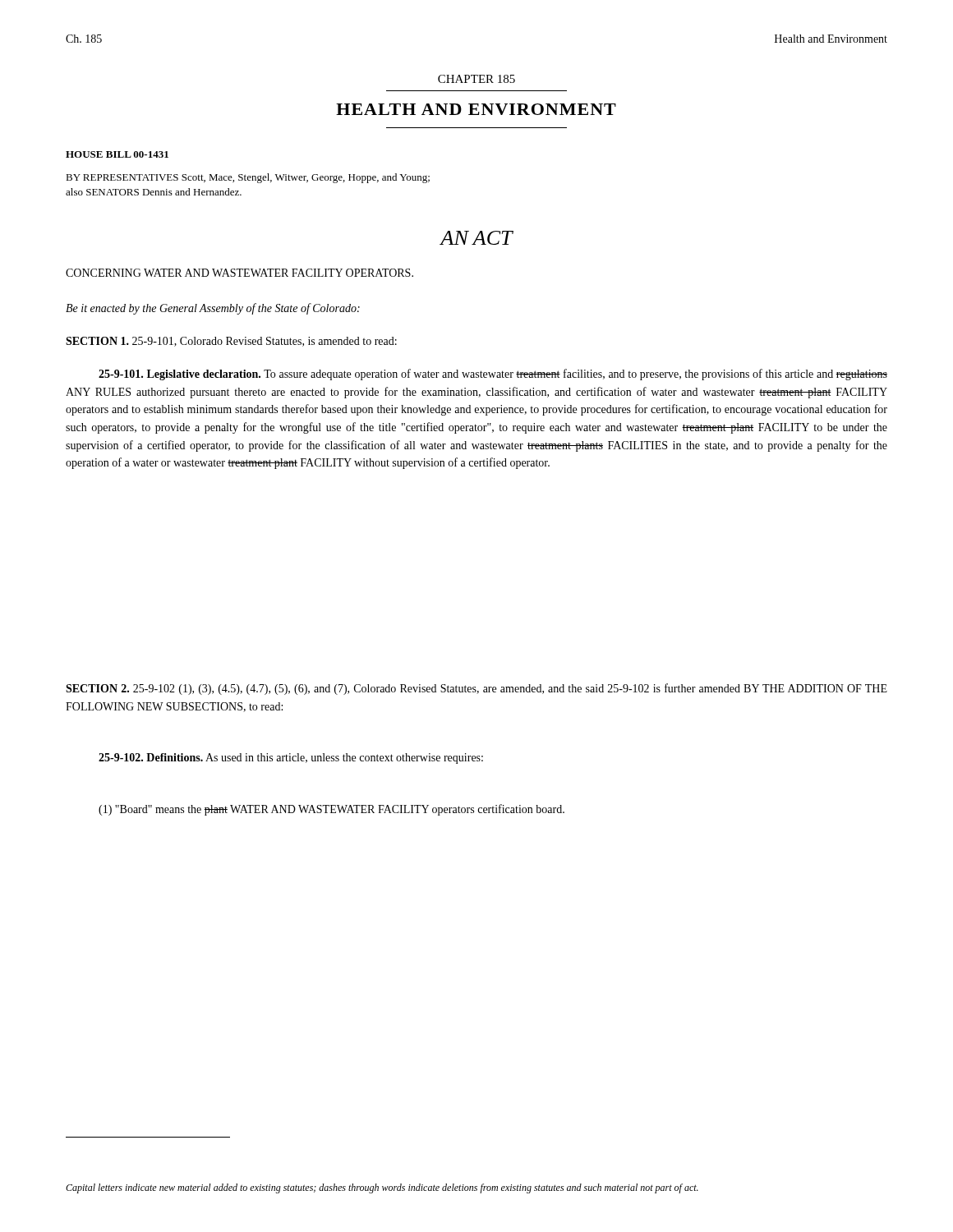Locate the text block that says "CONCERNING WATER AND"
The image size is (953, 1232).
tap(240, 273)
